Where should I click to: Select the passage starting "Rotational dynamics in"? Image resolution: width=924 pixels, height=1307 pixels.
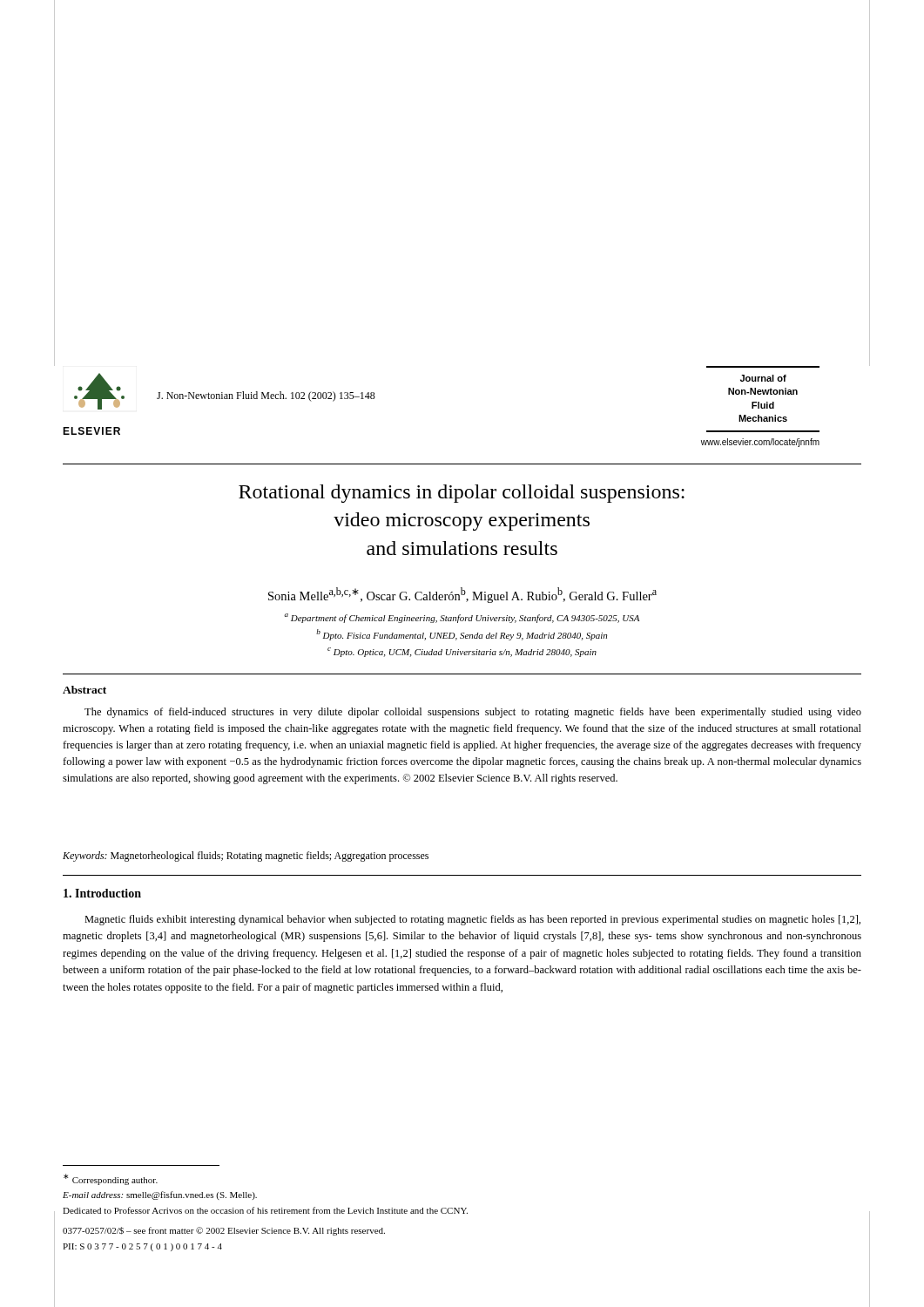[462, 520]
